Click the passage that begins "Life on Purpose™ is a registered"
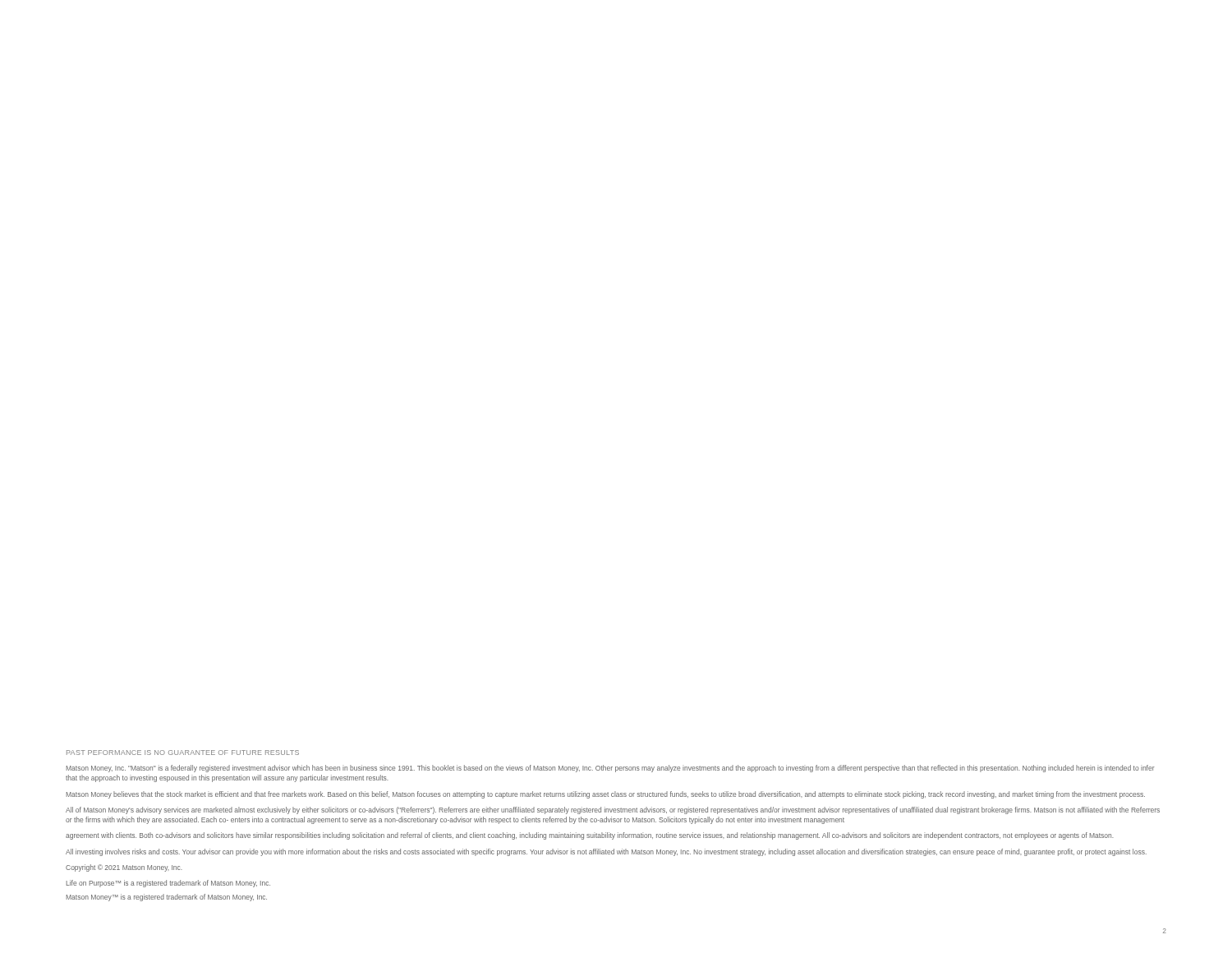The width and height of the screenshot is (1232, 953). point(168,883)
